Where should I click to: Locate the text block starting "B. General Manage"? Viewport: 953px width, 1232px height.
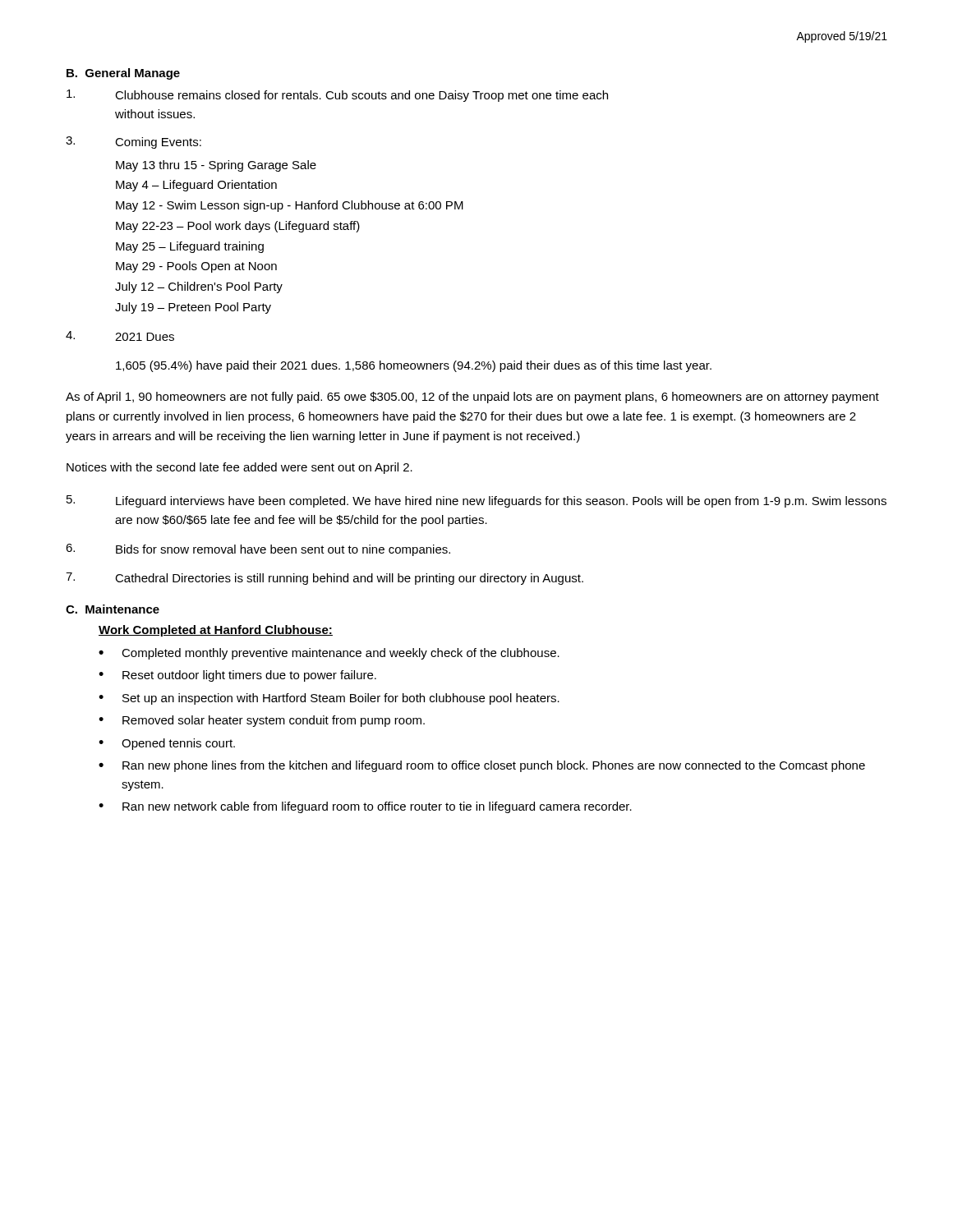(x=123, y=73)
